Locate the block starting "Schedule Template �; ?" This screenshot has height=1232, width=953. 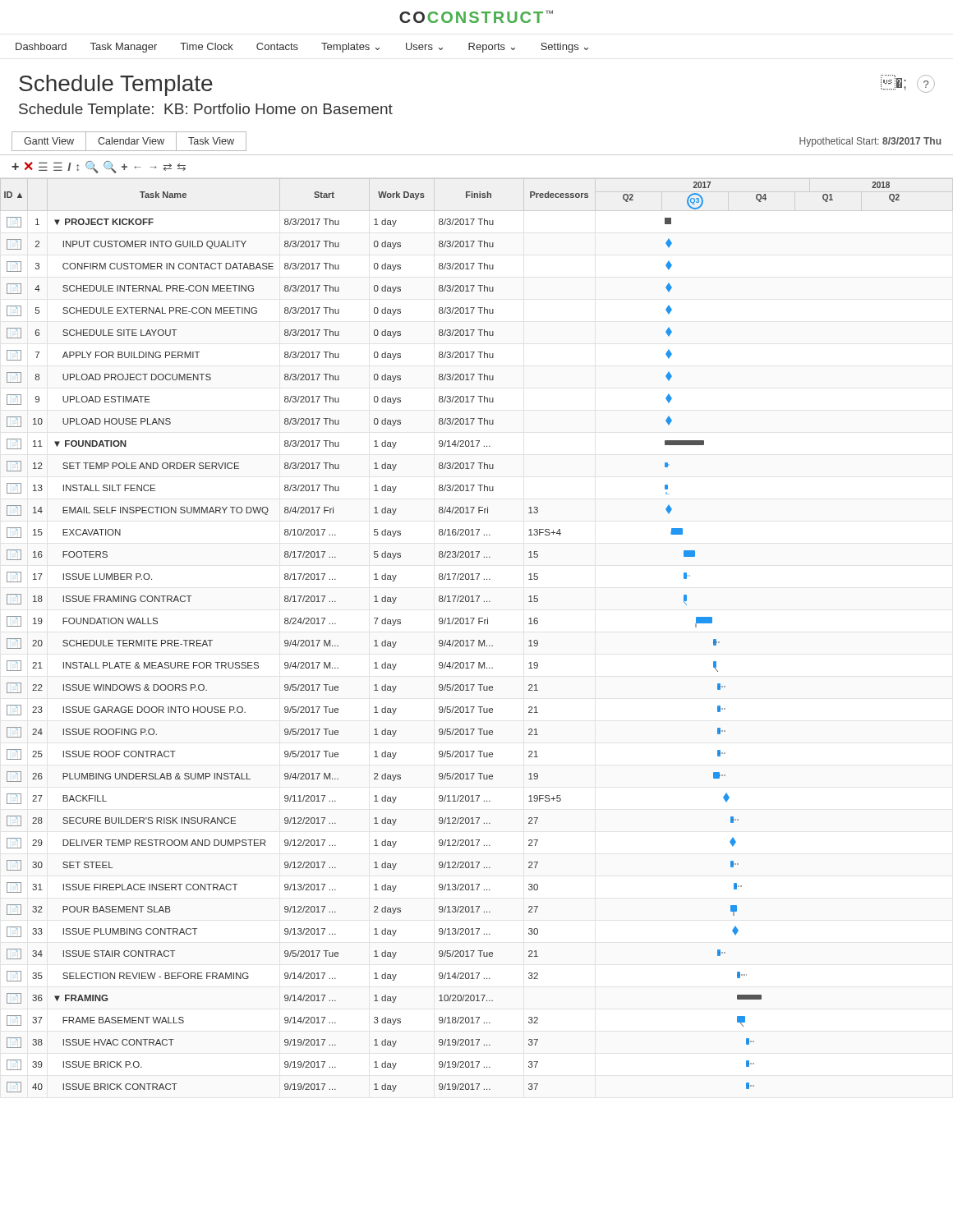(x=107, y=85)
